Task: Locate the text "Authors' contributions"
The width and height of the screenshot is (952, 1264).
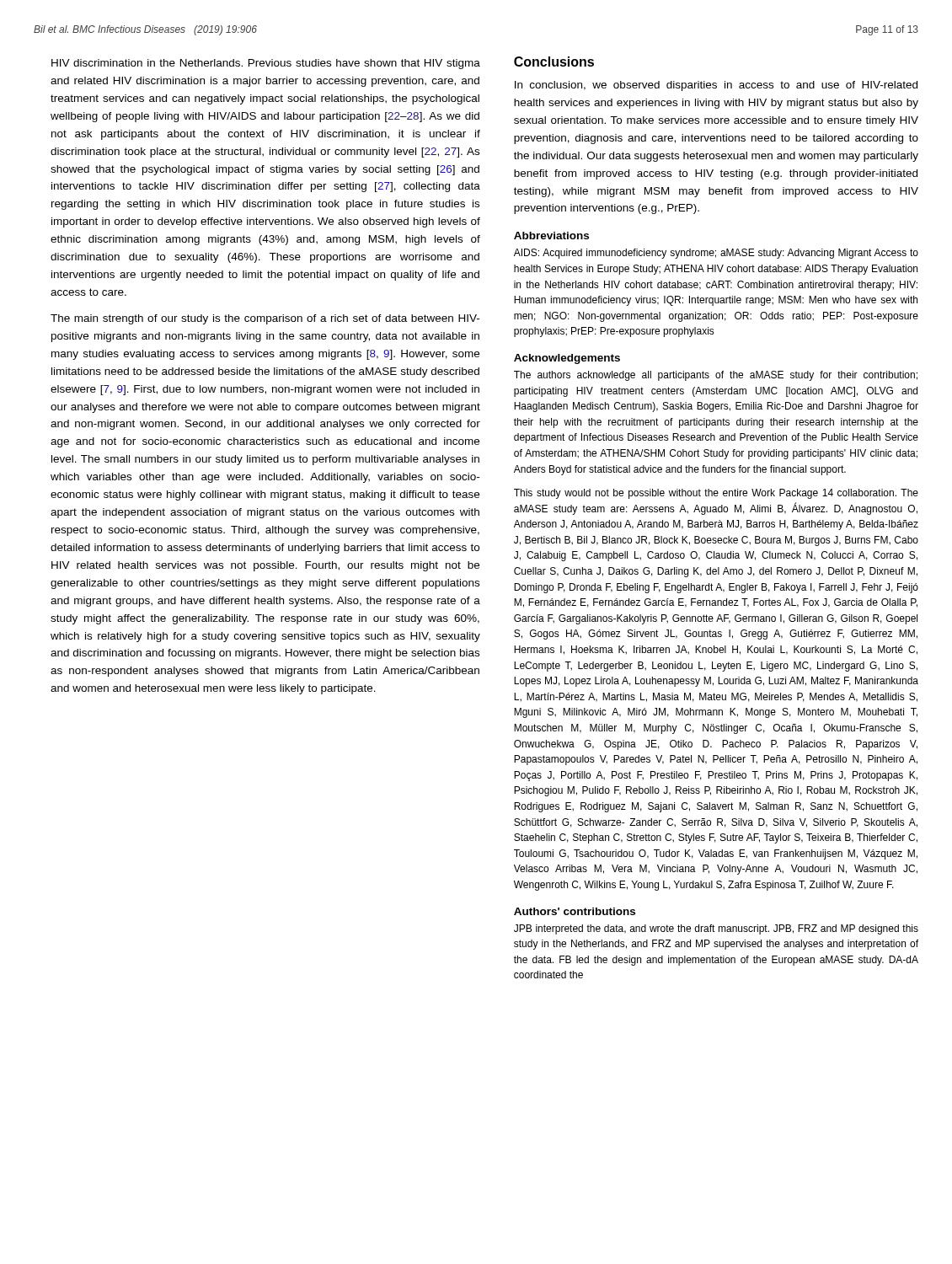Action: click(x=575, y=911)
